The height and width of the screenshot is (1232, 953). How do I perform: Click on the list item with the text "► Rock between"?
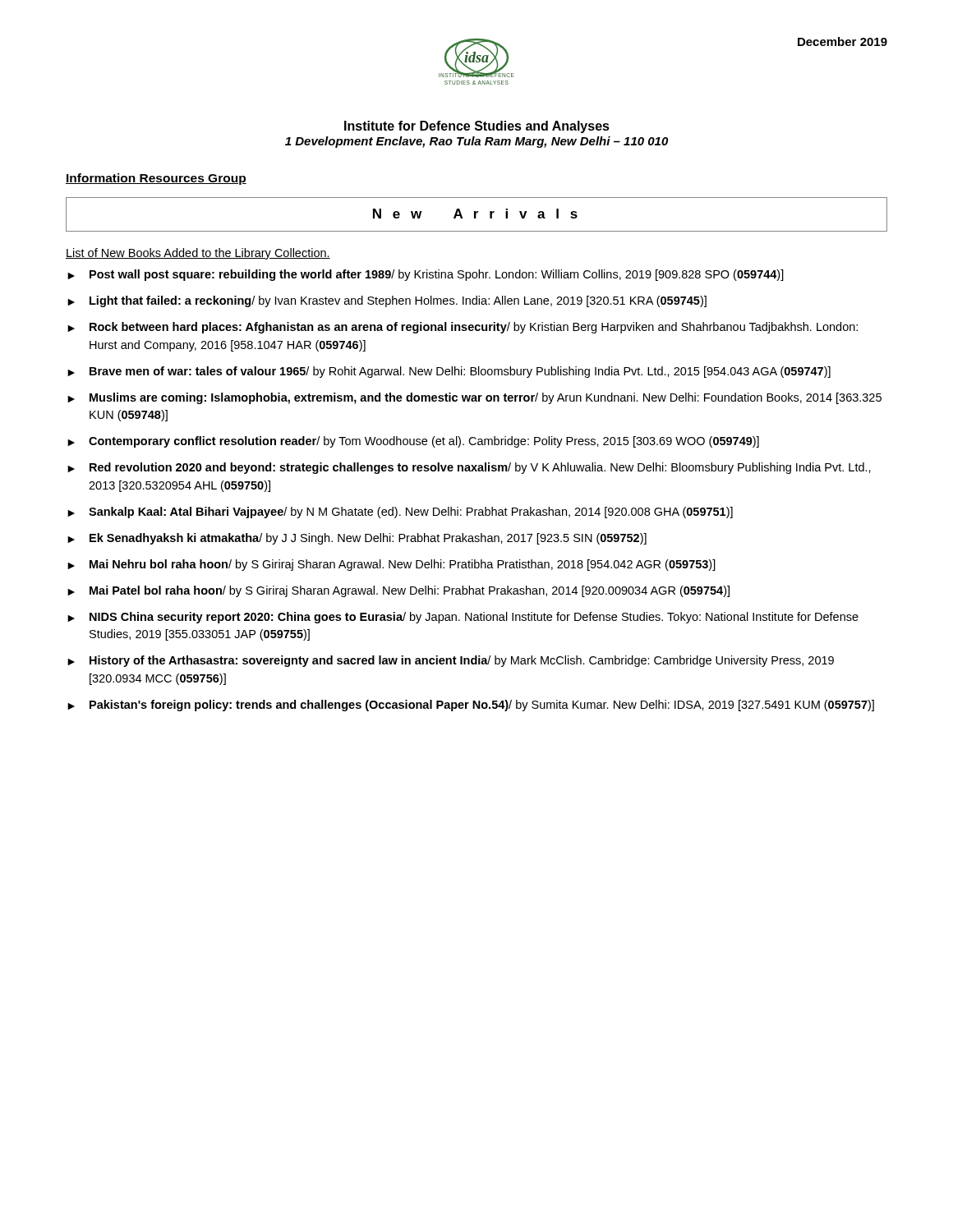click(476, 337)
